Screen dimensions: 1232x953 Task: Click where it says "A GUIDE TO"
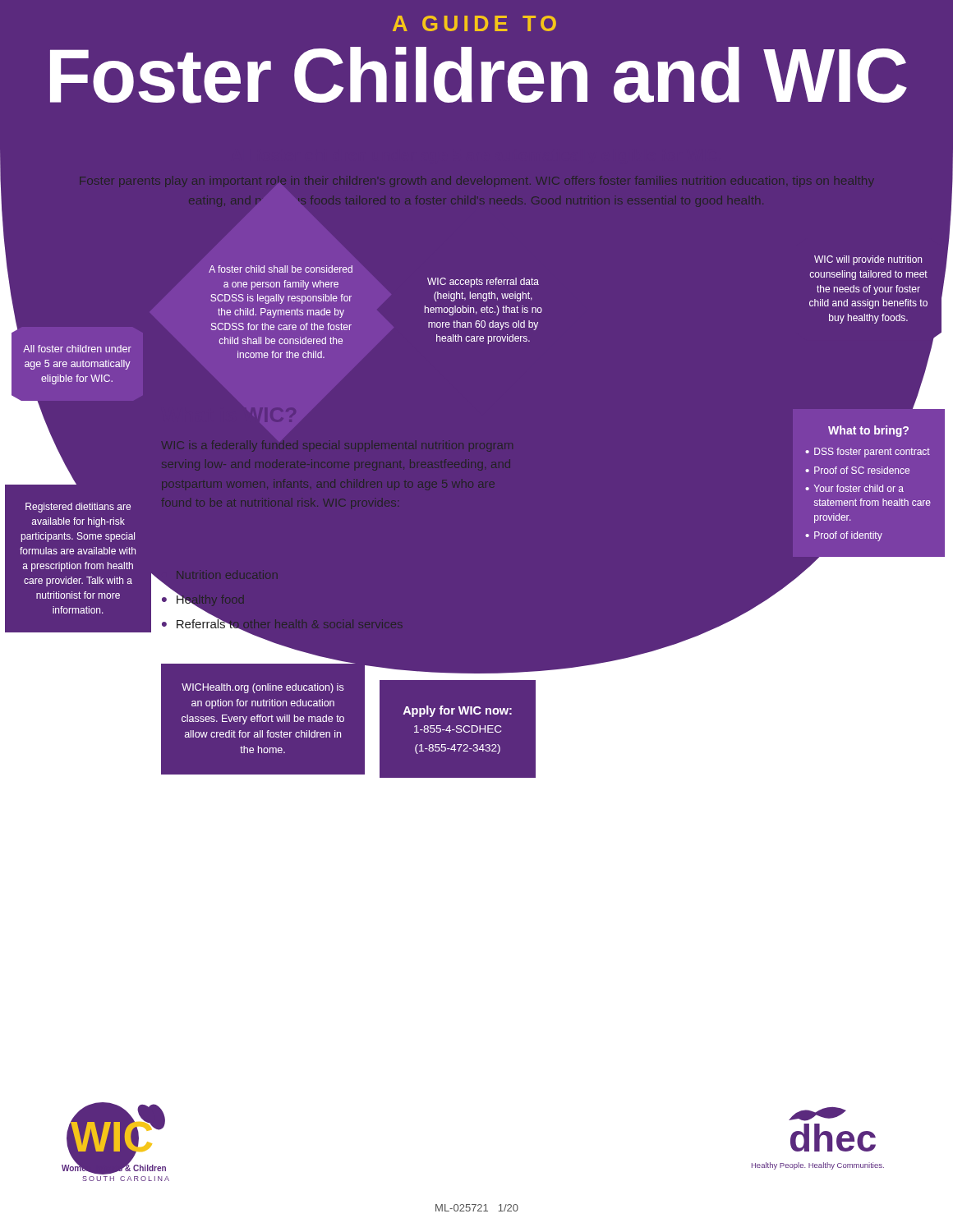tap(476, 24)
